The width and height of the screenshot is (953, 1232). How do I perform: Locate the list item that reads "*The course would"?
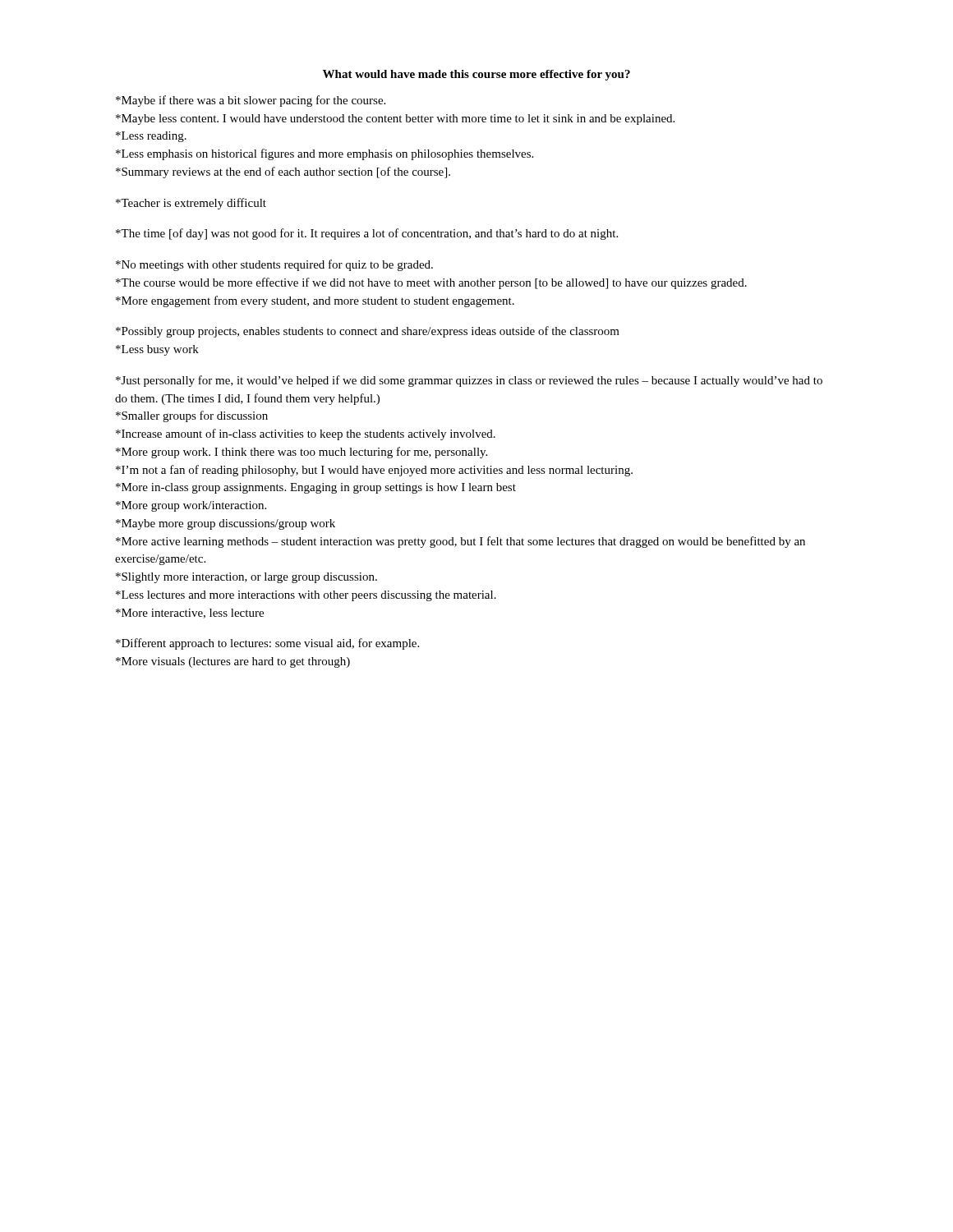pyautogui.click(x=431, y=282)
